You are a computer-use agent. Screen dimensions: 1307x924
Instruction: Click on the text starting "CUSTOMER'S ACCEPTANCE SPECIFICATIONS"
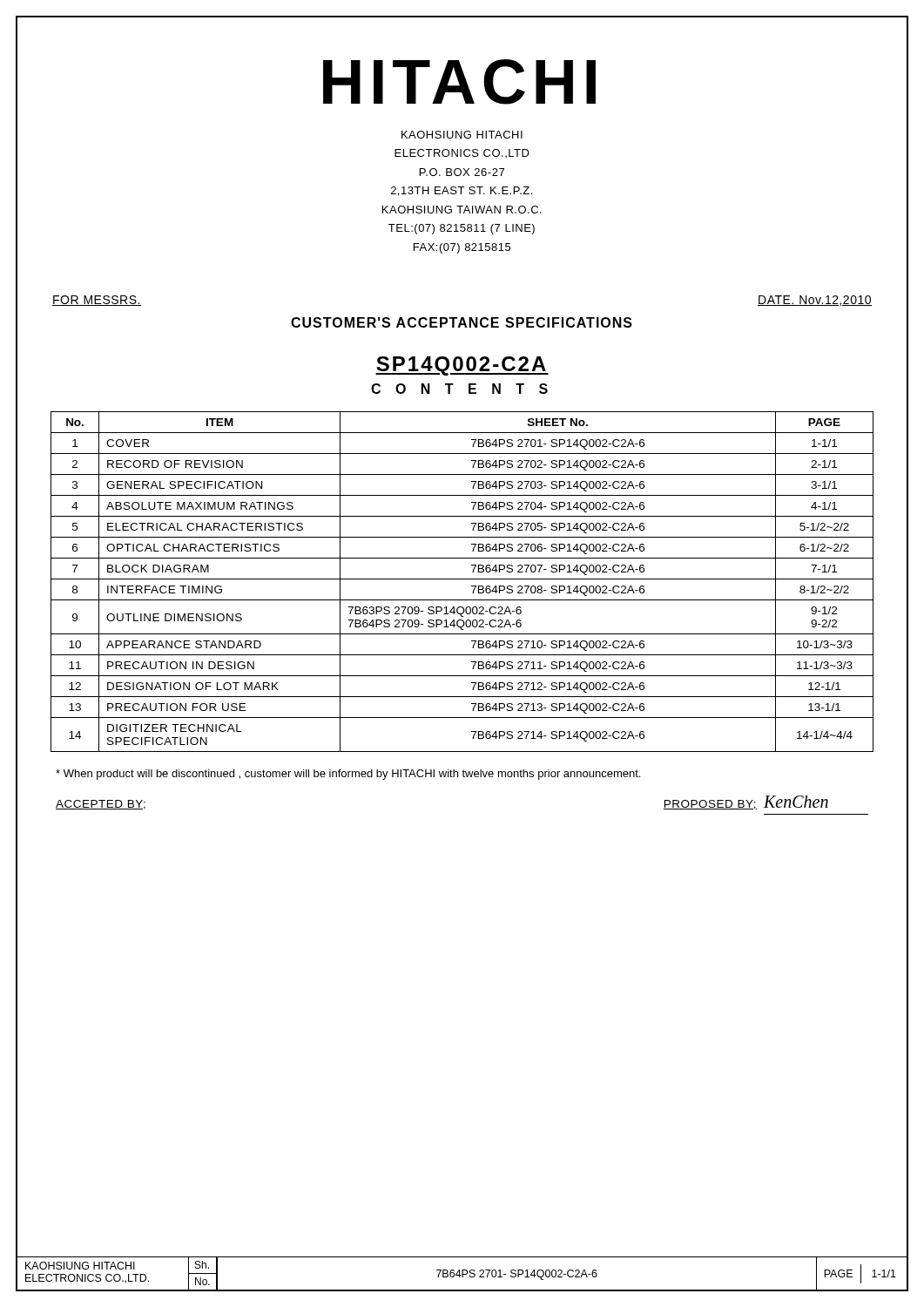[462, 323]
